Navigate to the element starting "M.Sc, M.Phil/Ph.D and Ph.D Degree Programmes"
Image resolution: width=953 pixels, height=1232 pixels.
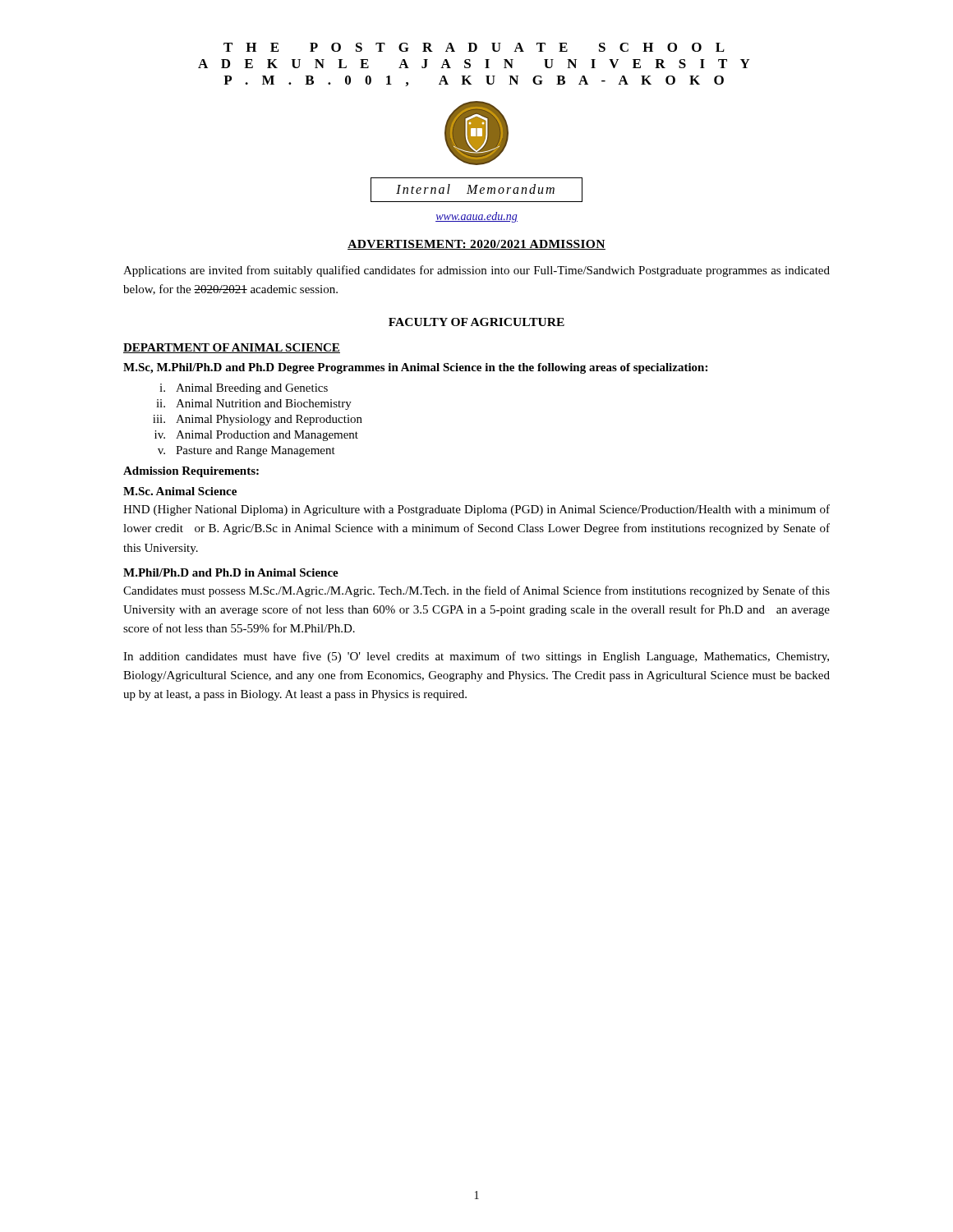(416, 367)
